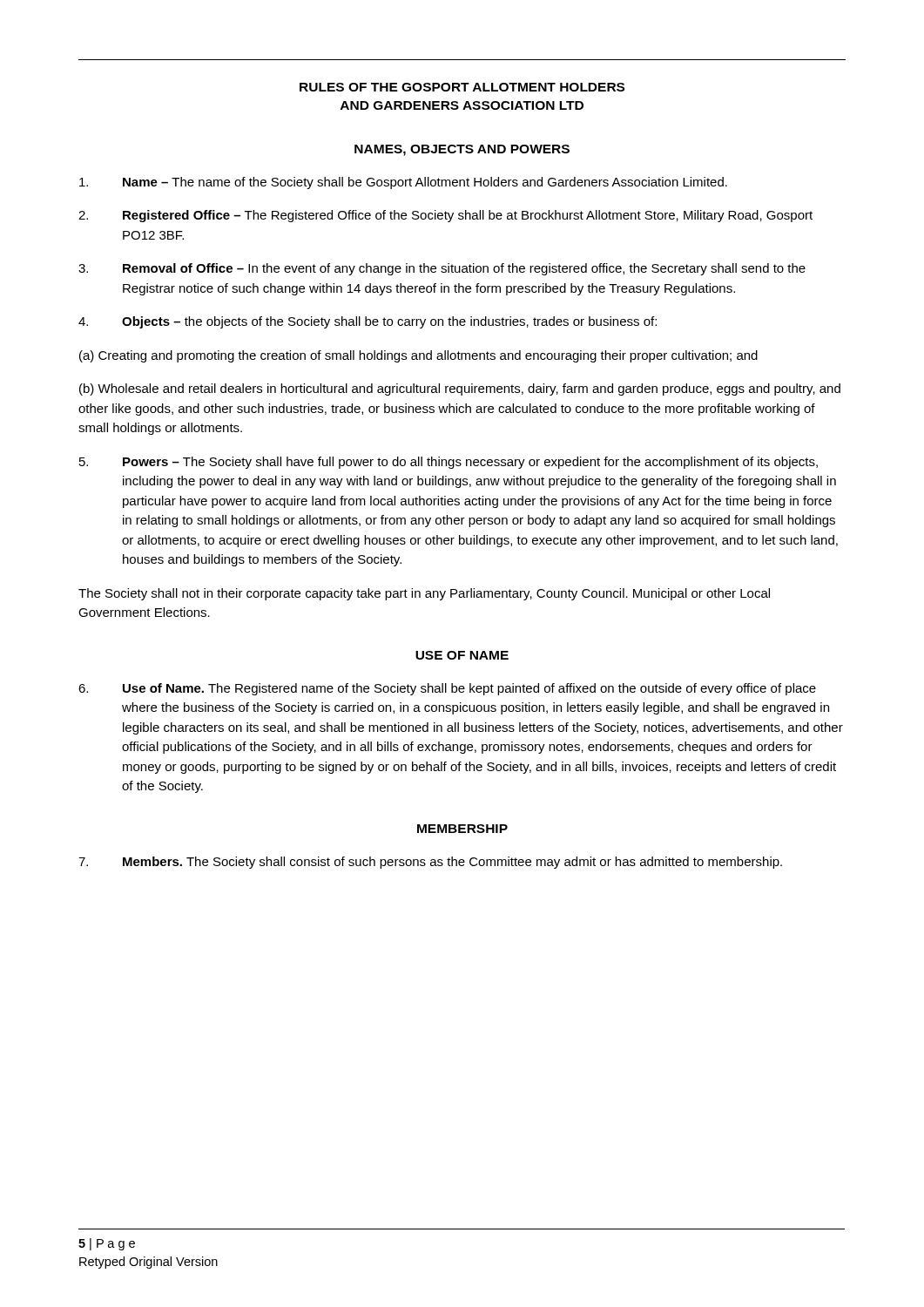Image resolution: width=924 pixels, height=1307 pixels.
Task: Find the passage starting "Use of Name. The Registered"
Action: [x=462, y=737]
